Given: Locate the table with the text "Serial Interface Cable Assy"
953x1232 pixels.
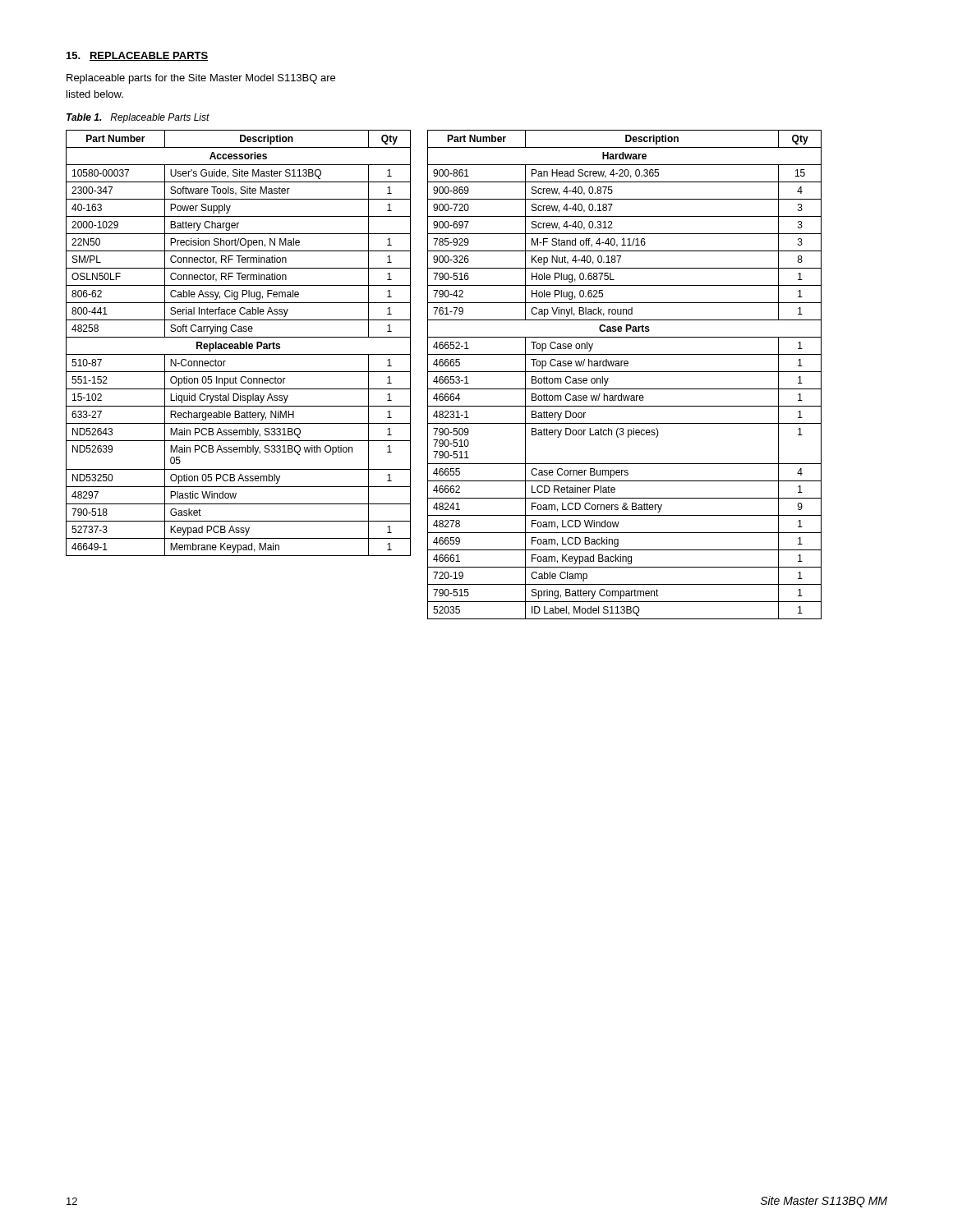Looking at the screenshot, I should [x=476, y=375].
